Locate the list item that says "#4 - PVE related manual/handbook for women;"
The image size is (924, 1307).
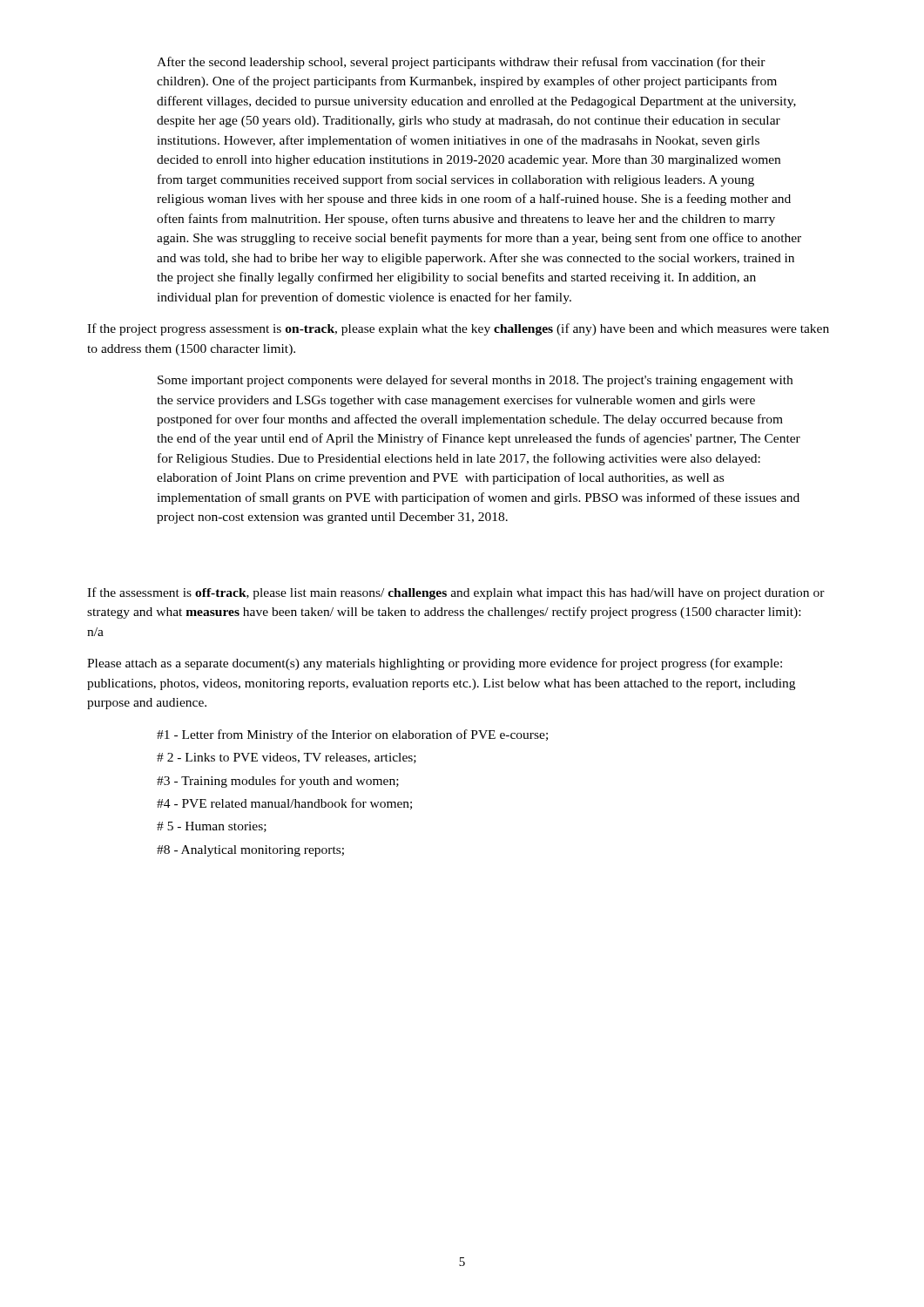(x=285, y=803)
